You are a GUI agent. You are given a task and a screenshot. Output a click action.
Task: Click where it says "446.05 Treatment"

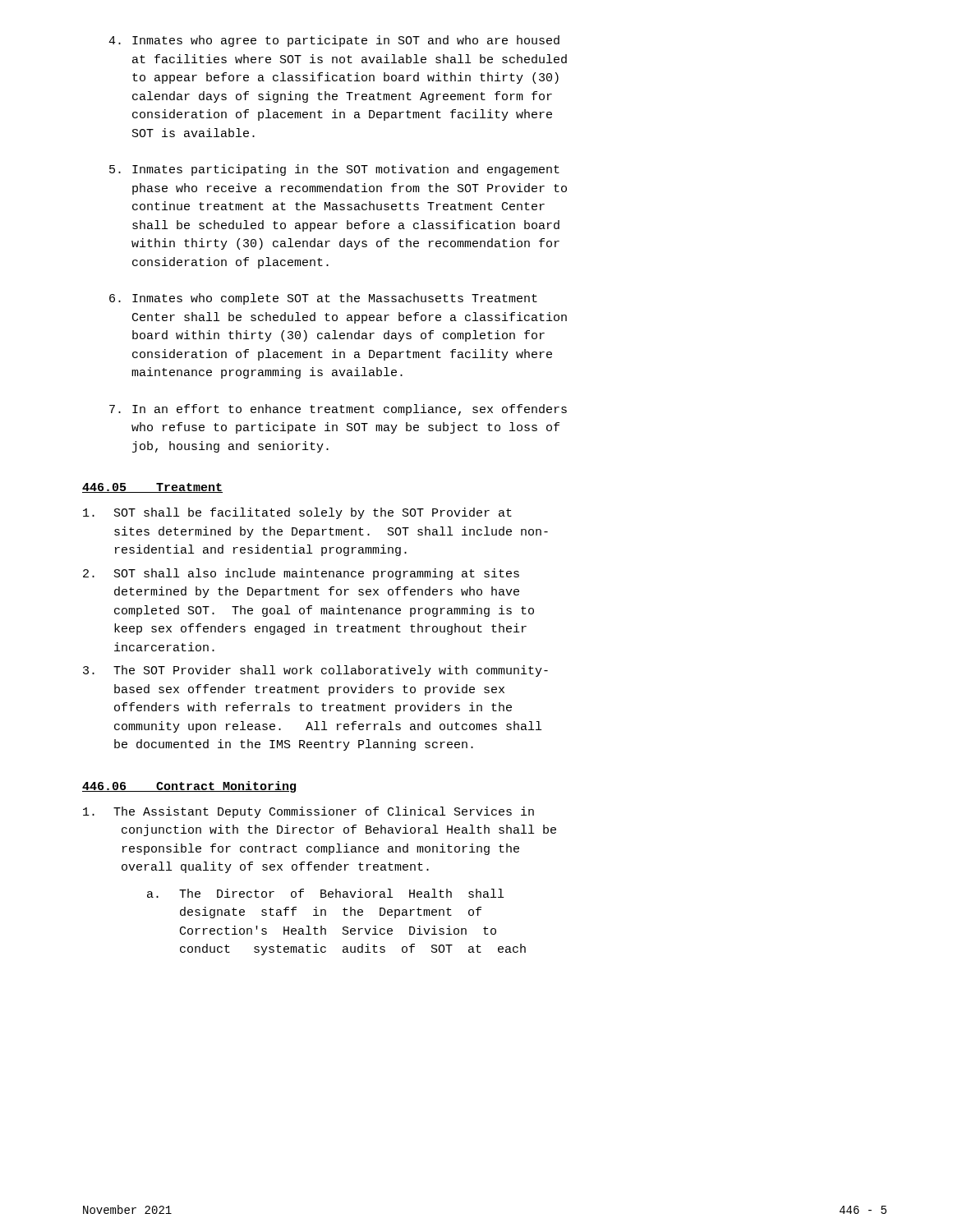pos(152,488)
